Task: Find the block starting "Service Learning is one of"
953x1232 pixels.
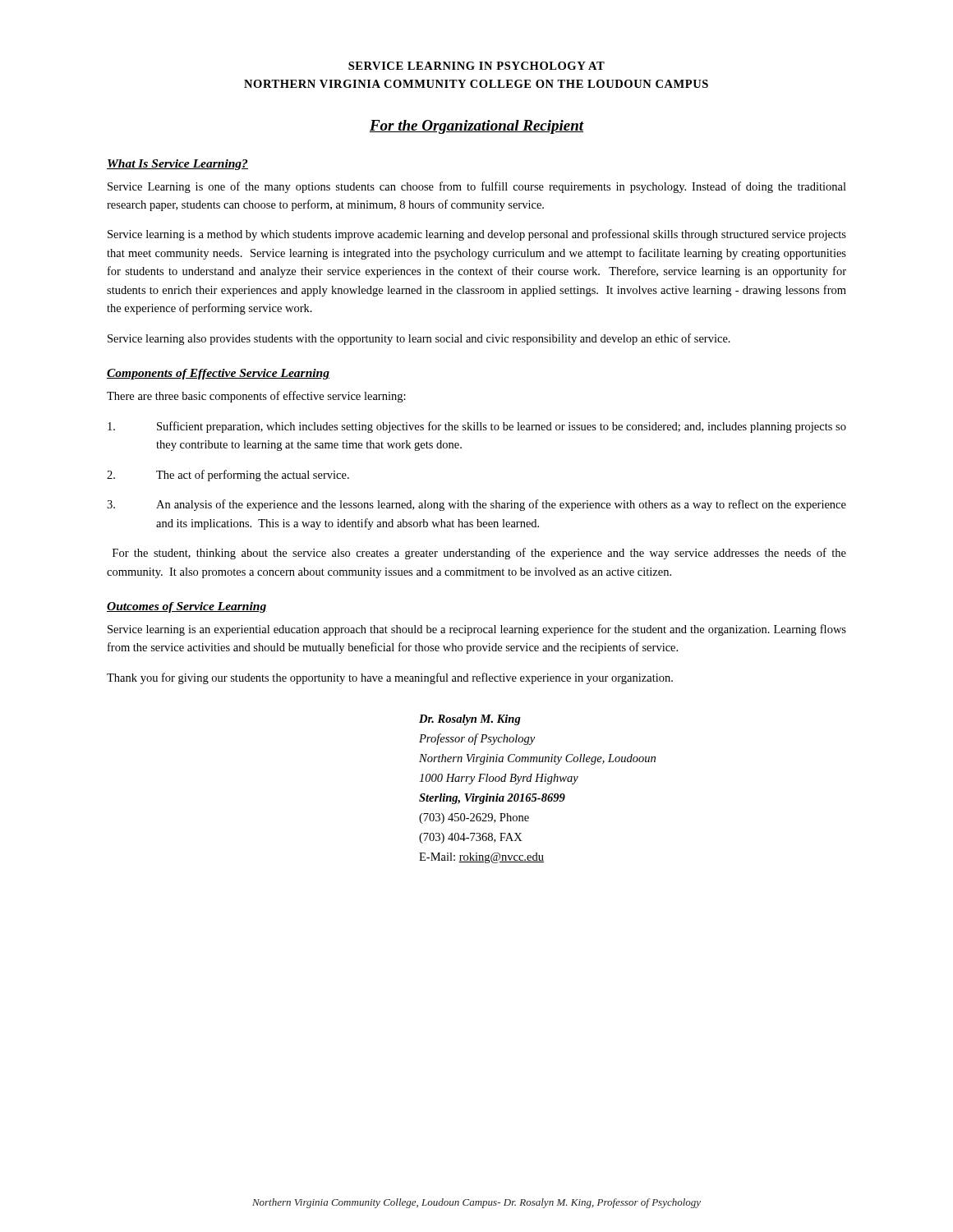Action: (x=476, y=195)
